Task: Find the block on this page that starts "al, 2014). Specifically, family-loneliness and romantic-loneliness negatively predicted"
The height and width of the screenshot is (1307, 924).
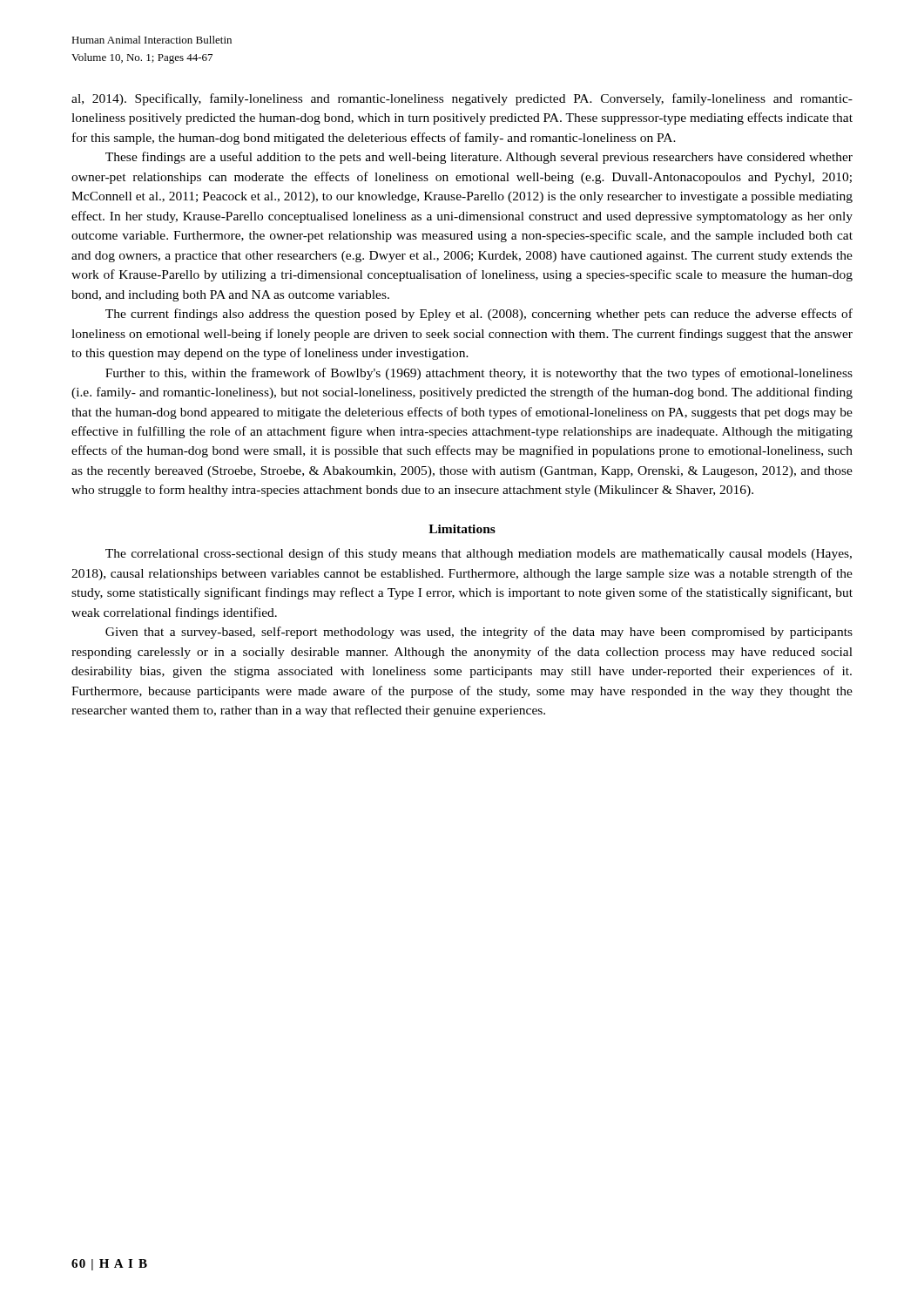Action: point(462,118)
